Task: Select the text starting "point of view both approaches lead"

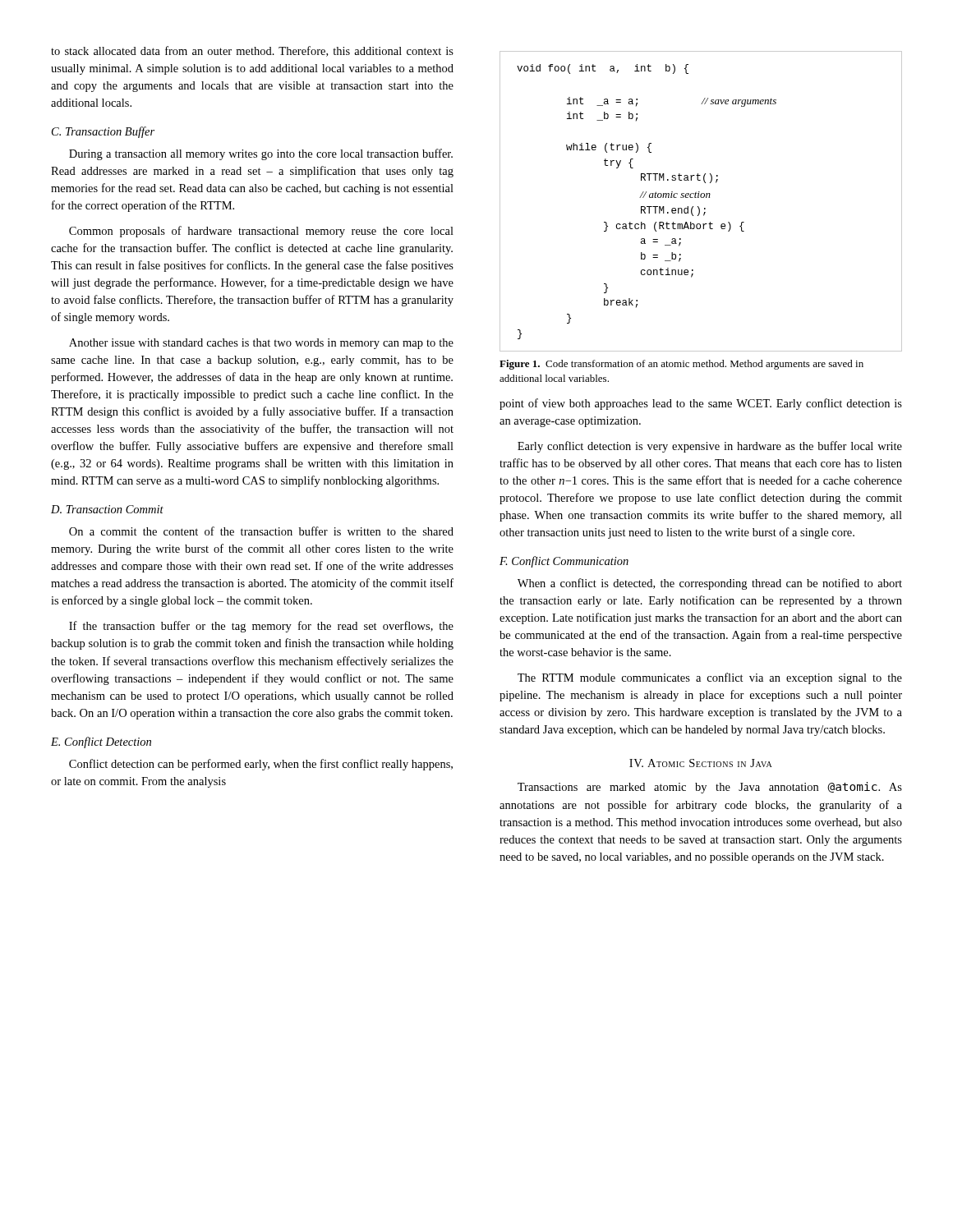Action: pos(701,412)
